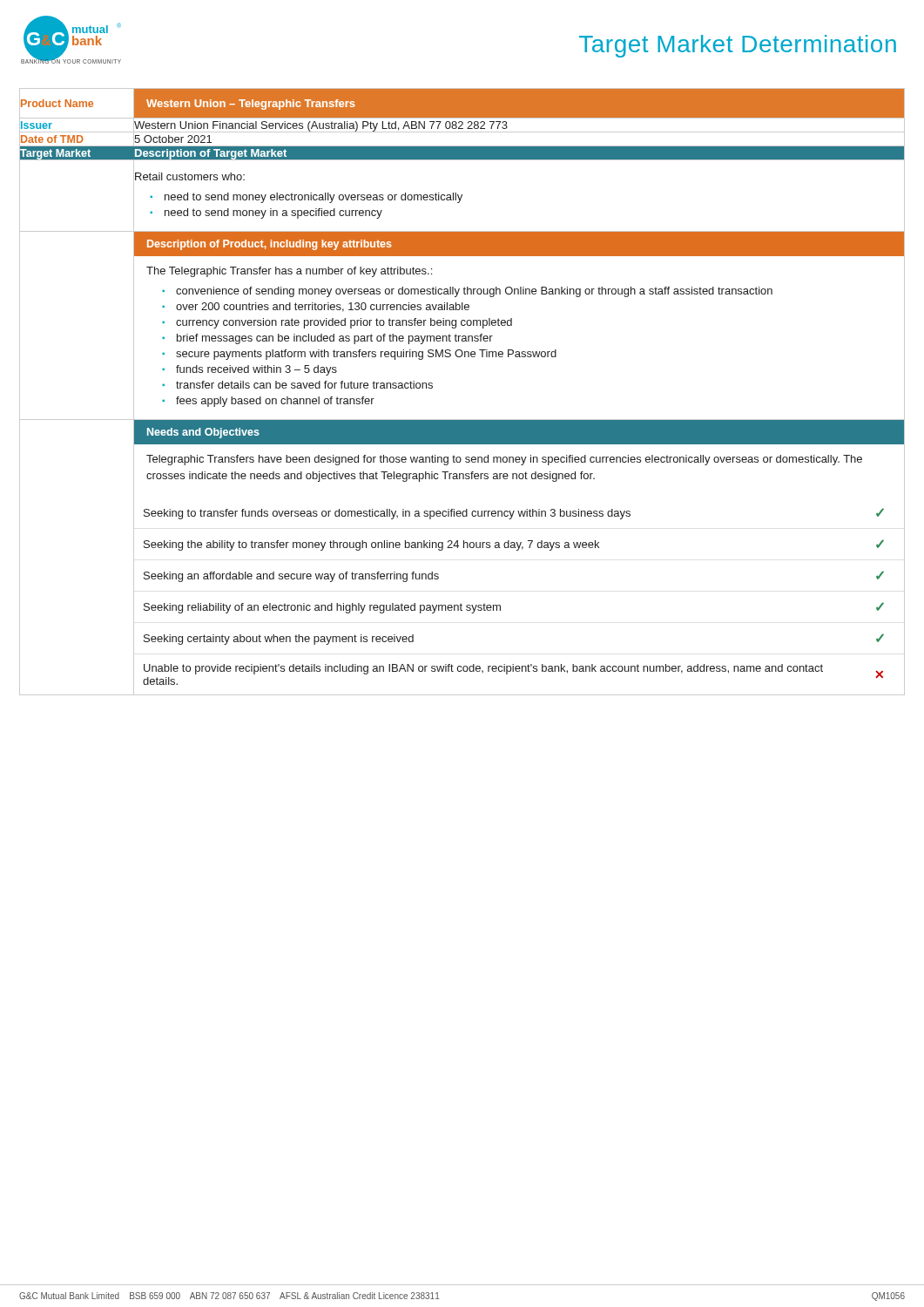Find the logo

[x=80, y=44]
